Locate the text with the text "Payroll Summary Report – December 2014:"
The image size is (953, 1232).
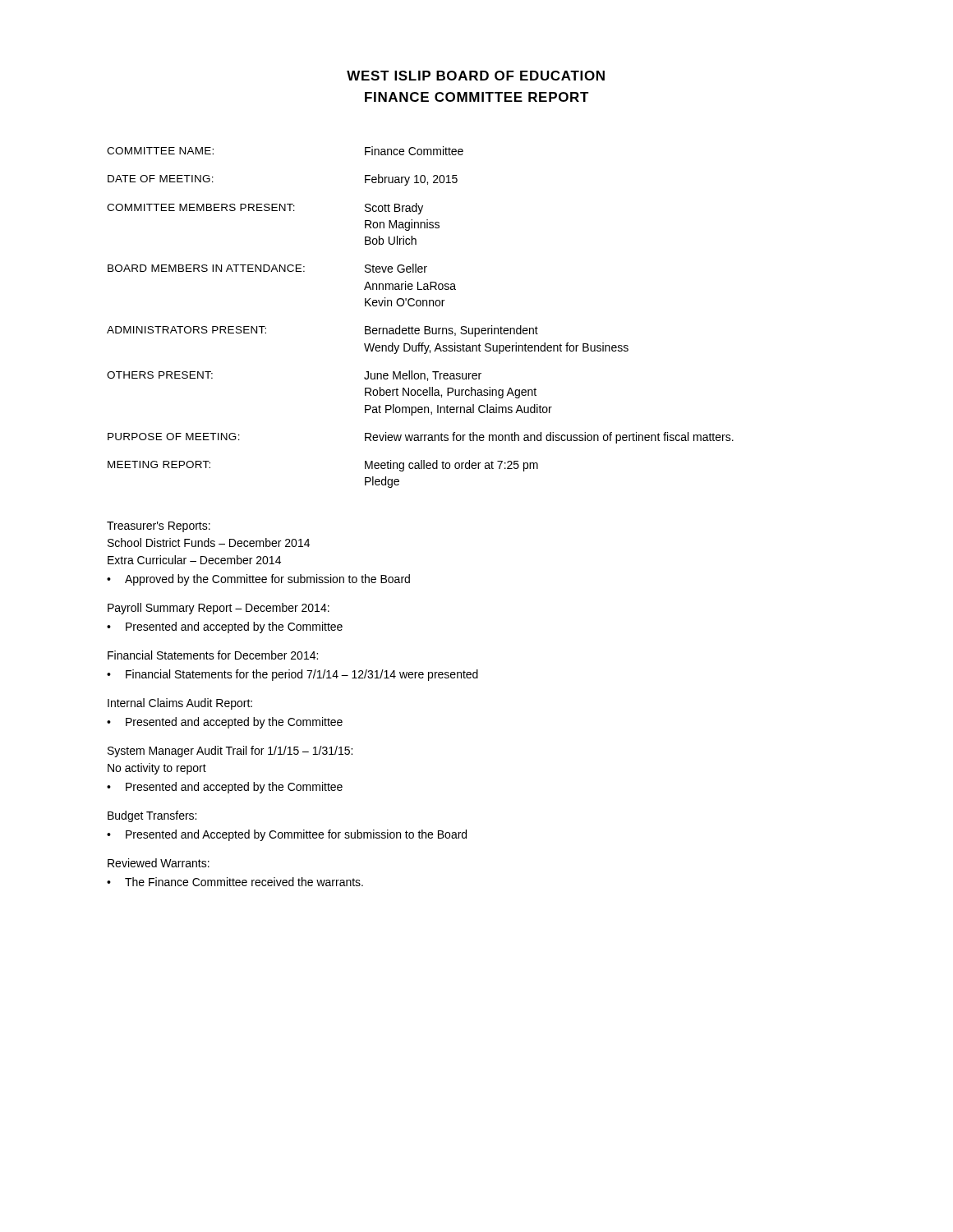pyautogui.click(x=218, y=608)
